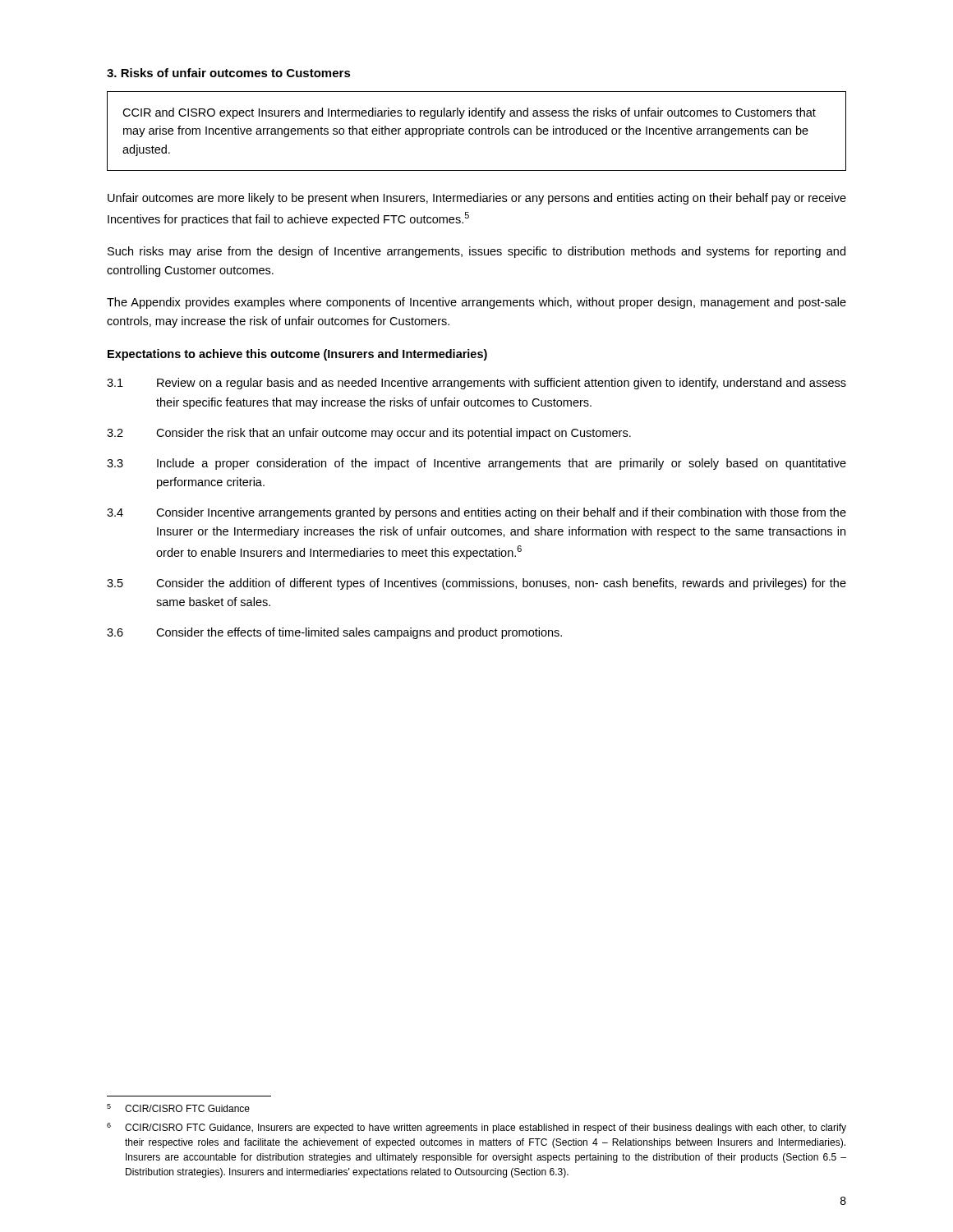Image resolution: width=953 pixels, height=1232 pixels.
Task: Point to the block starting "3.6 Consider the effects of time-limited sales"
Action: [476, 633]
